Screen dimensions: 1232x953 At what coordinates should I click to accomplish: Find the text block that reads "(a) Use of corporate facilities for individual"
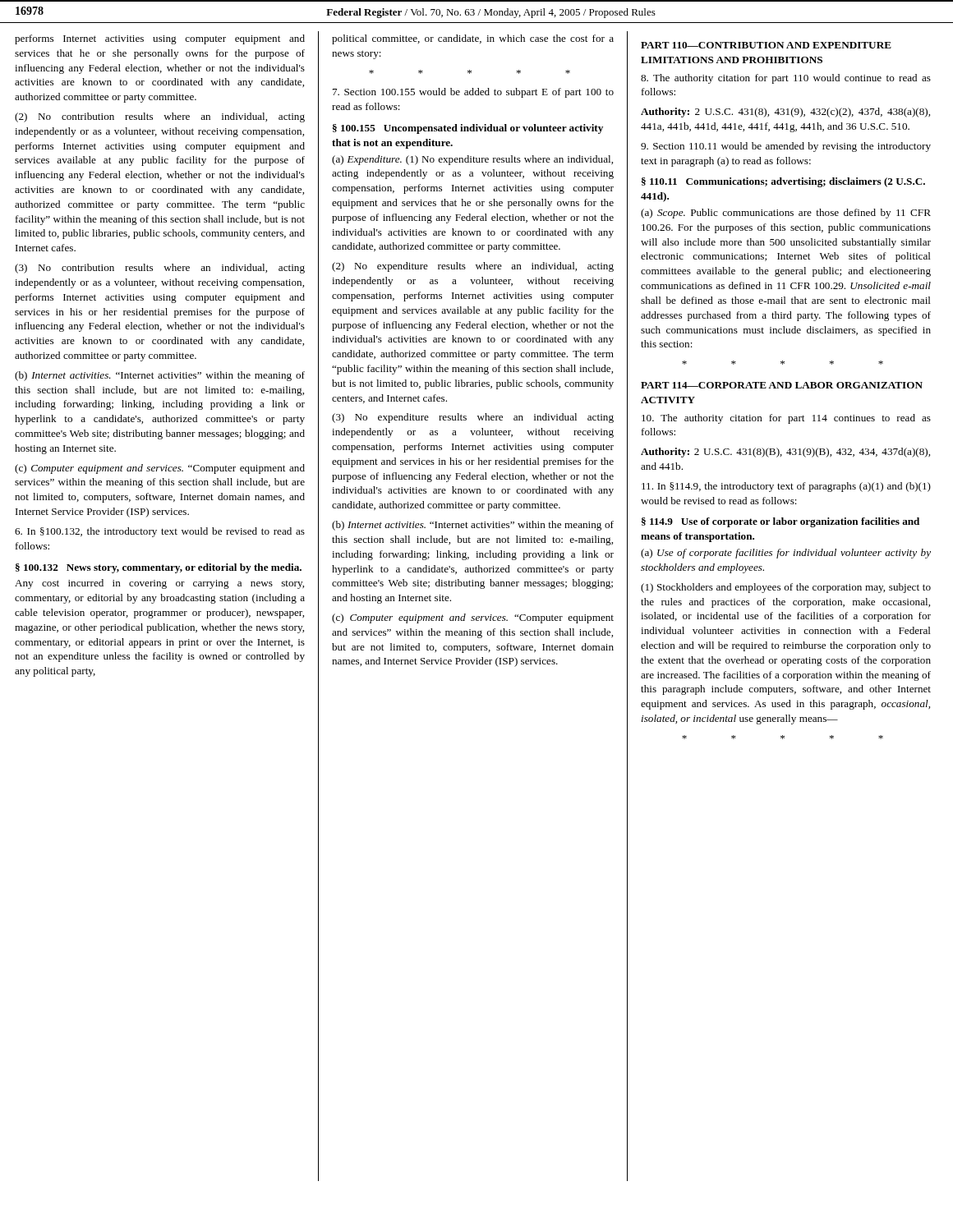[786, 560]
